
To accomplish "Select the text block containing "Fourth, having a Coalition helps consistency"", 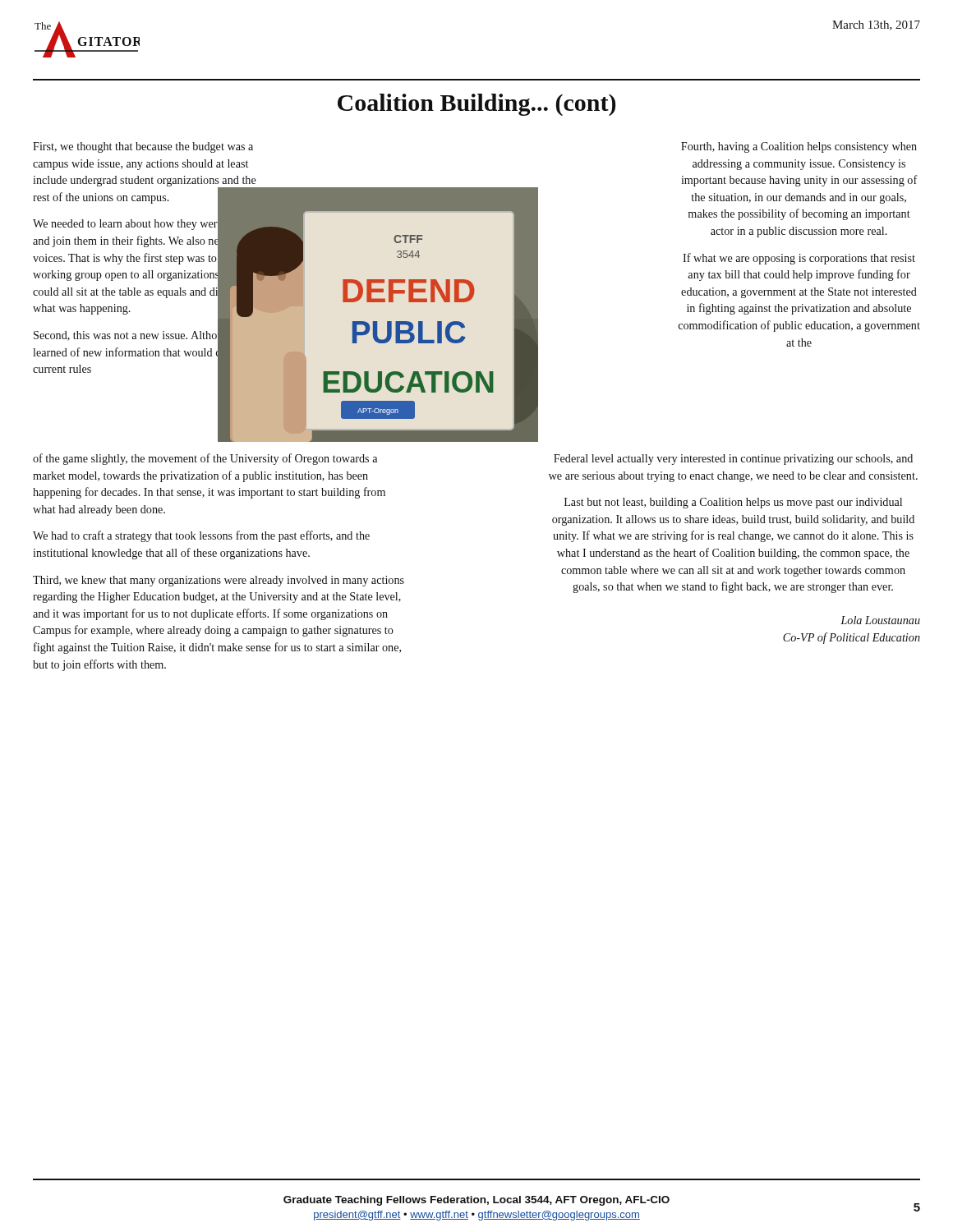I will coord(799,244).
